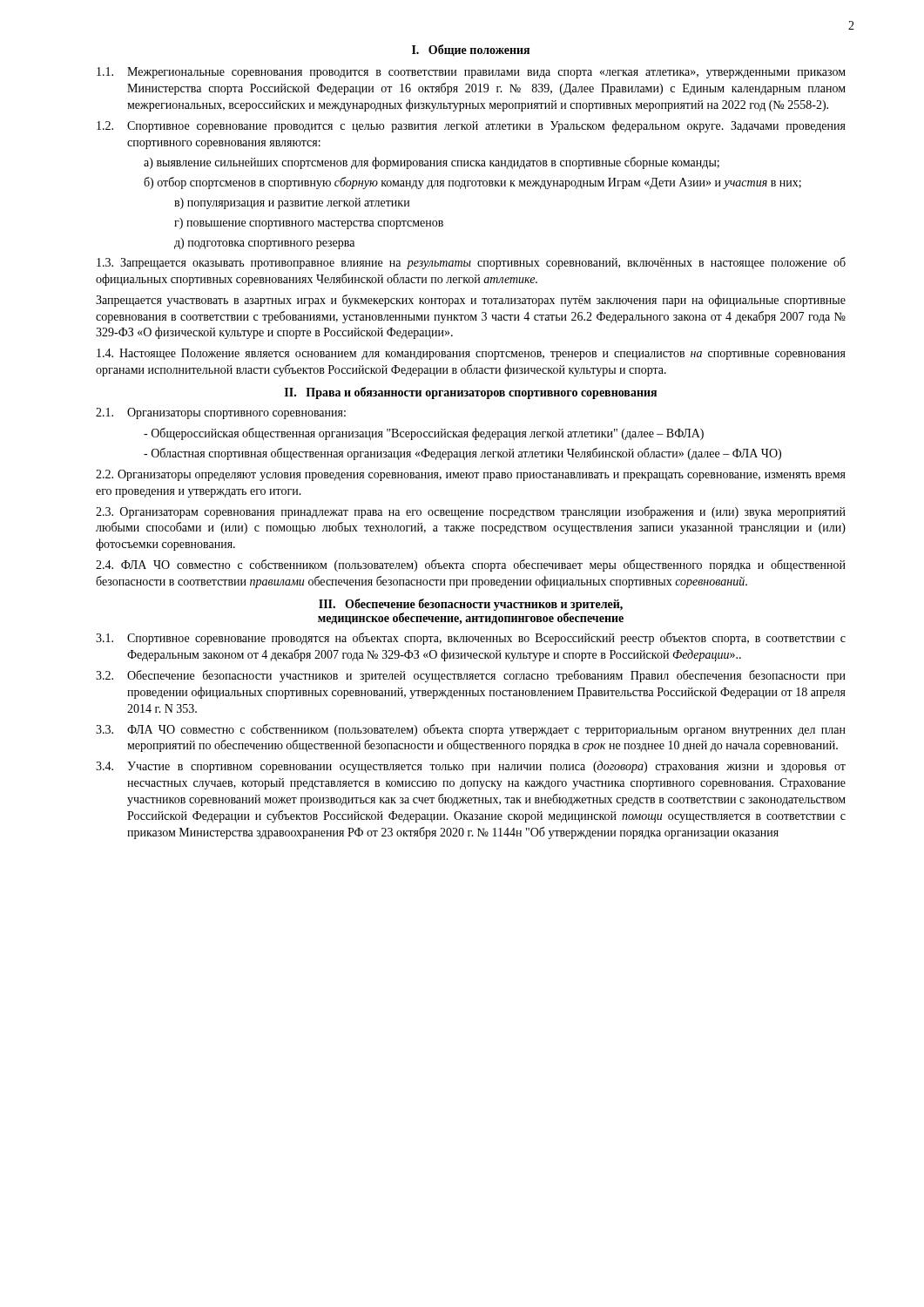Point to the element starting "1. Межрегиональные соревнования проводится"

click(x=471, y=89)
